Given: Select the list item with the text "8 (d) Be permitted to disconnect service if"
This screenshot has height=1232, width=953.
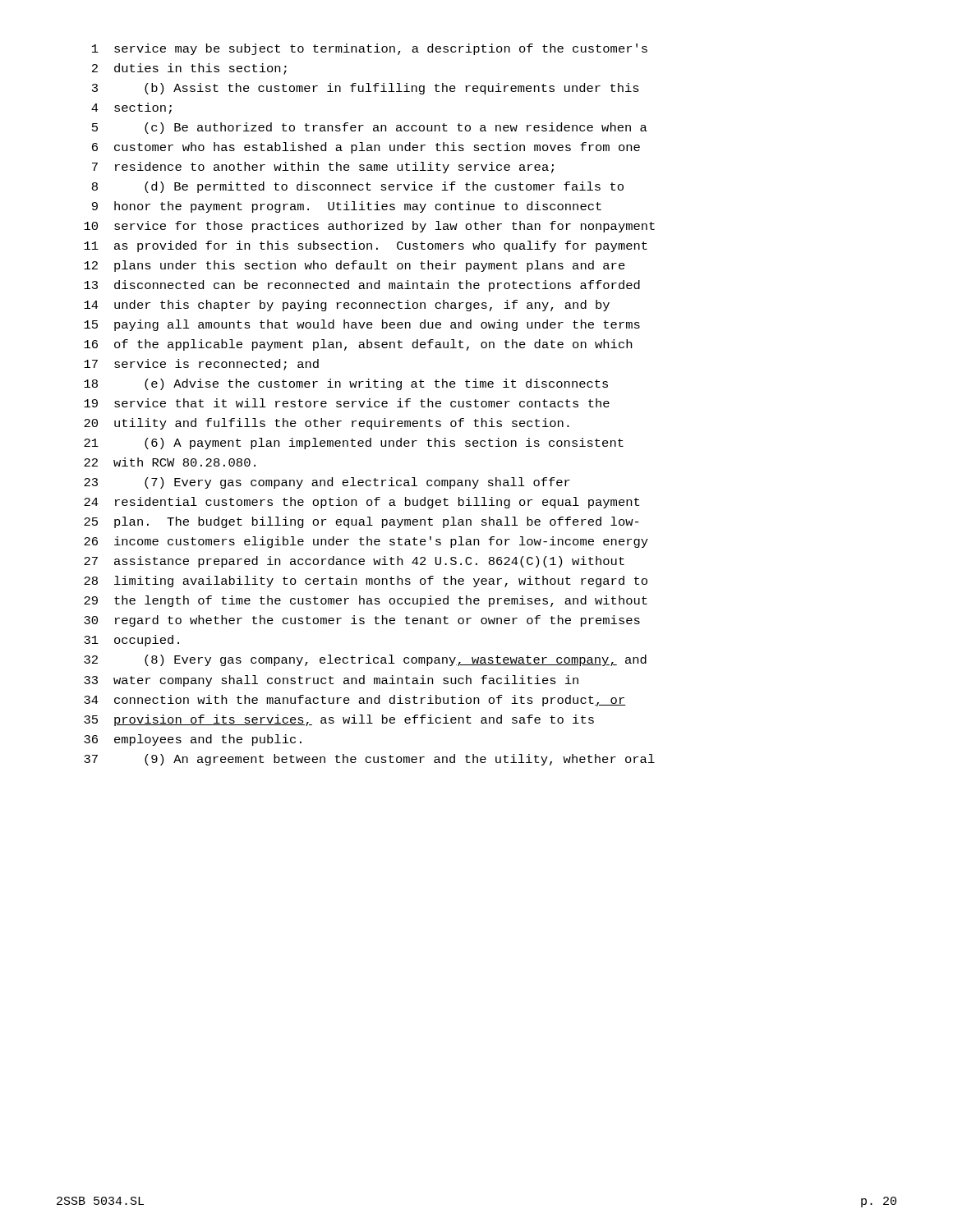Looking at the screenshot, I should click(x=476, y=187).
